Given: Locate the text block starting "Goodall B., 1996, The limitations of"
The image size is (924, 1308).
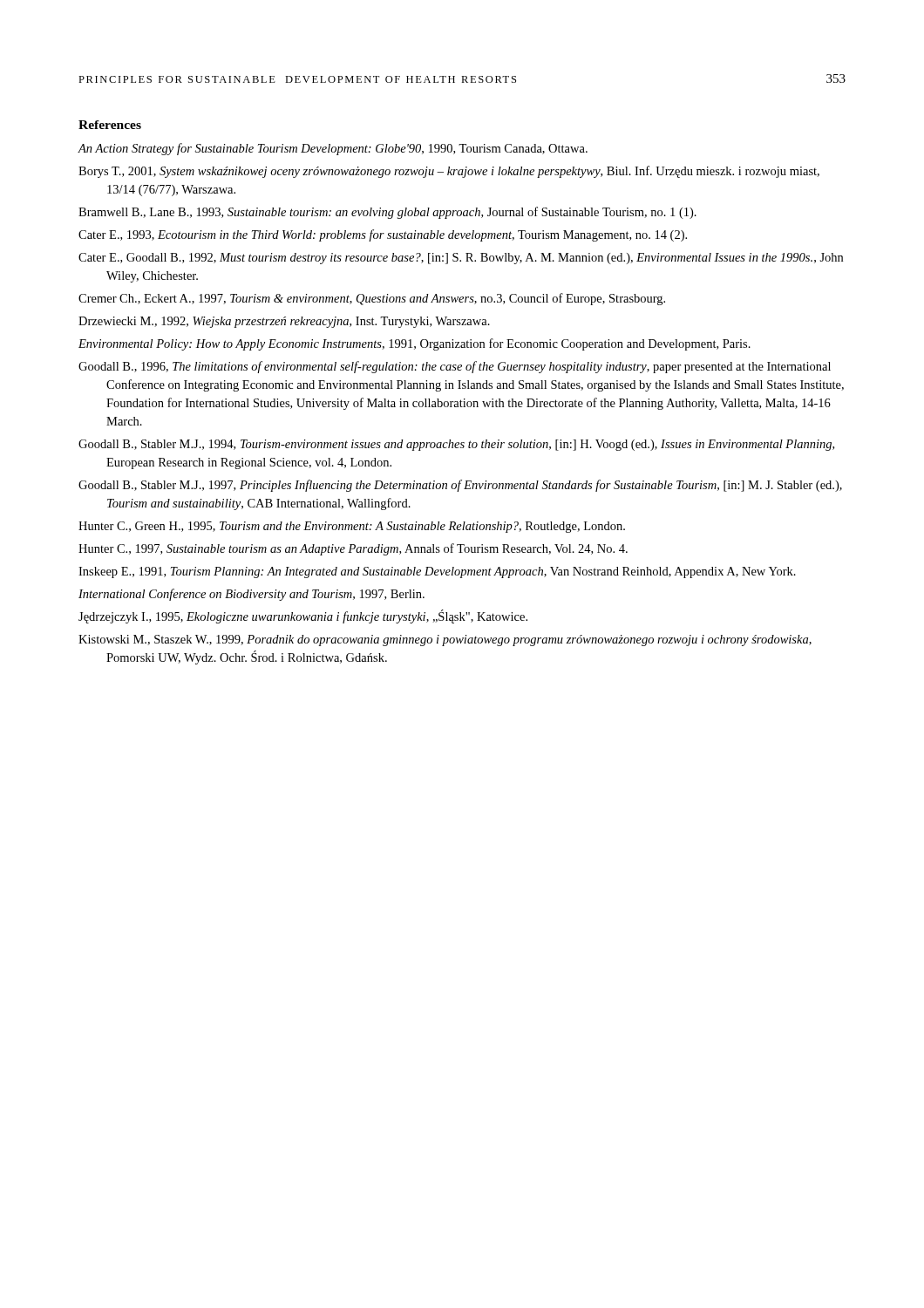Looking at the screenshot, I should click(461, 394).
